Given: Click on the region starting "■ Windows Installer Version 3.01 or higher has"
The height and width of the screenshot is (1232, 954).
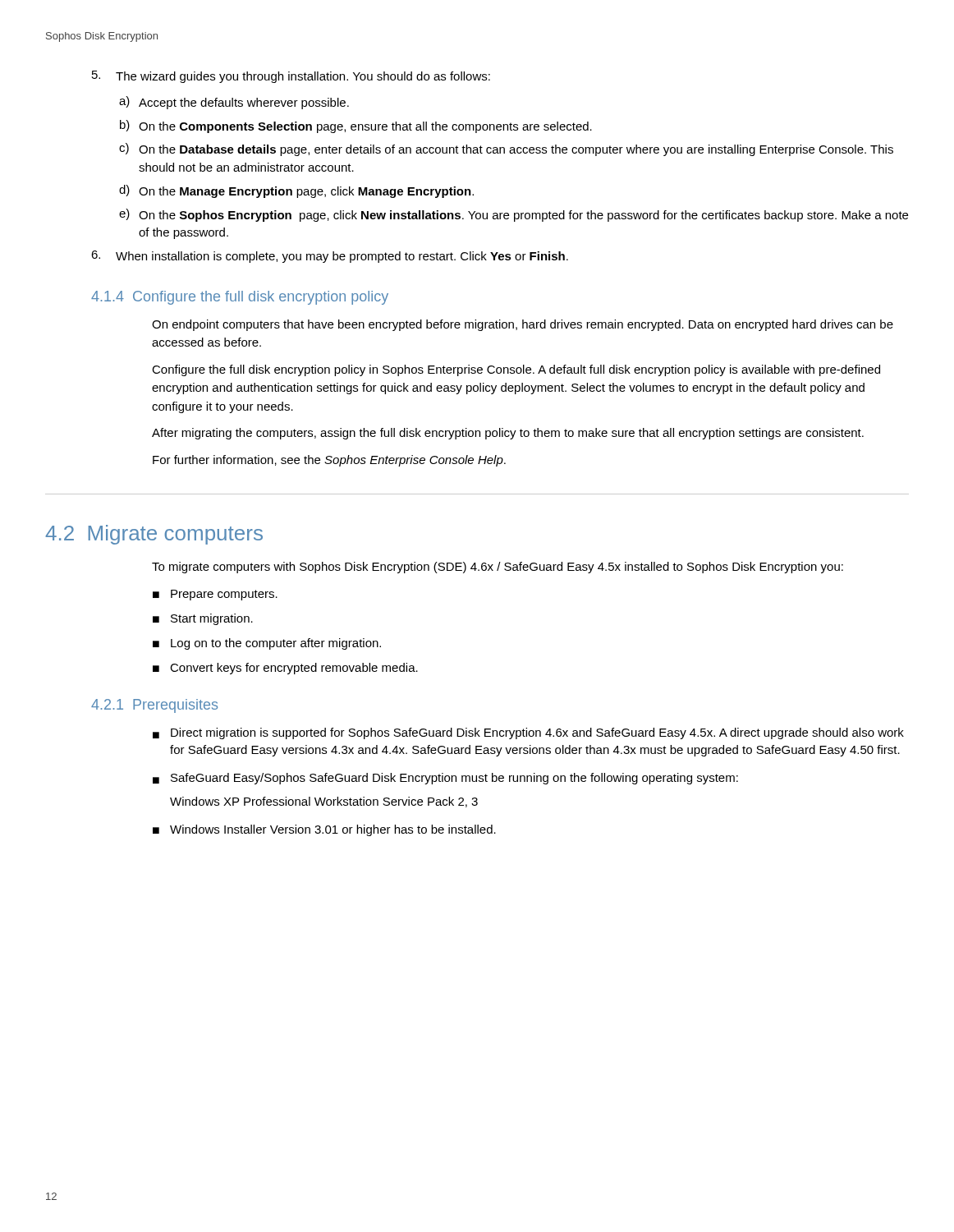Looking at the screenshot, I should pos(324,830).
